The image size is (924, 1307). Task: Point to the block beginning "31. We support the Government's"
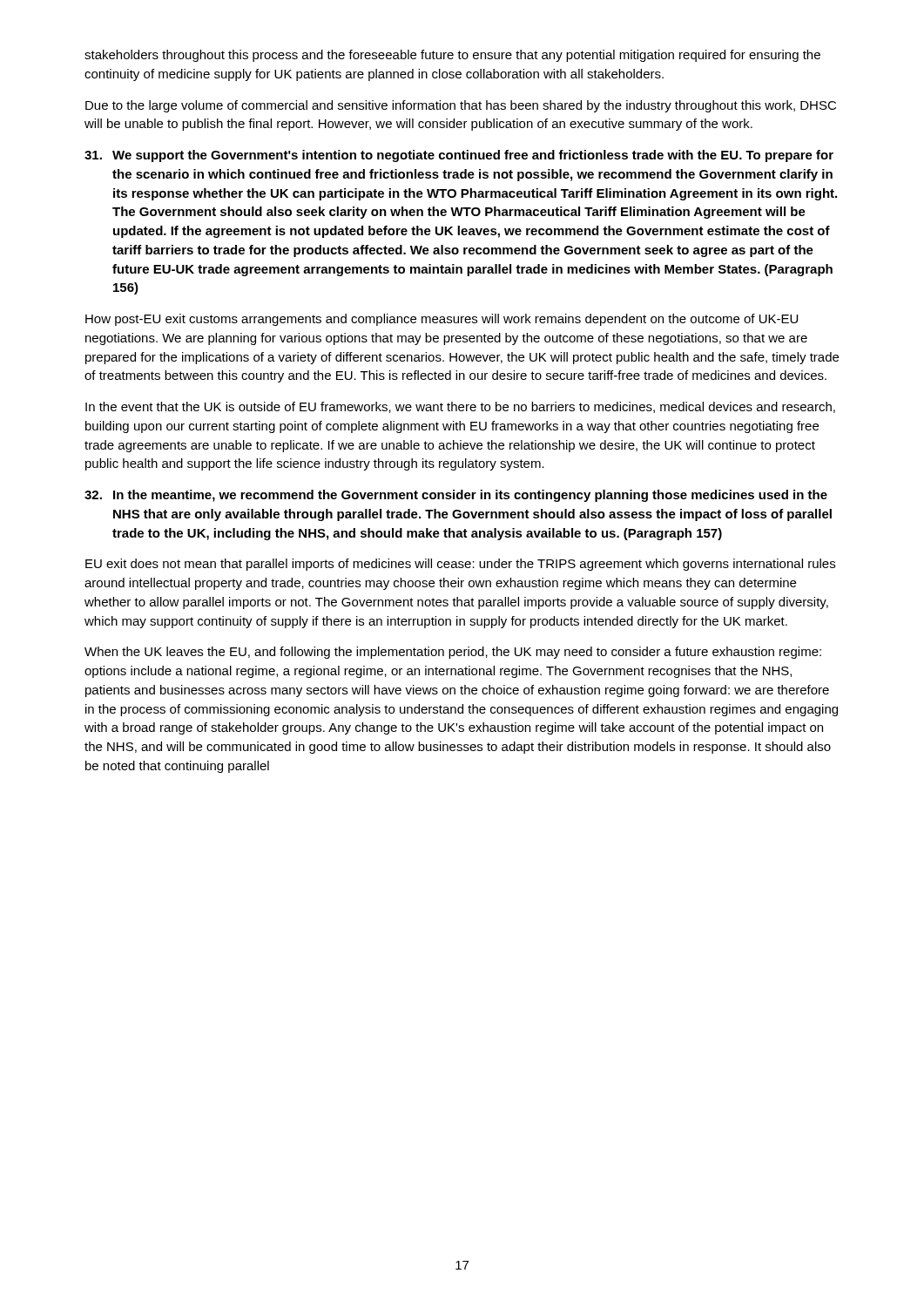(x=462, y=221)
